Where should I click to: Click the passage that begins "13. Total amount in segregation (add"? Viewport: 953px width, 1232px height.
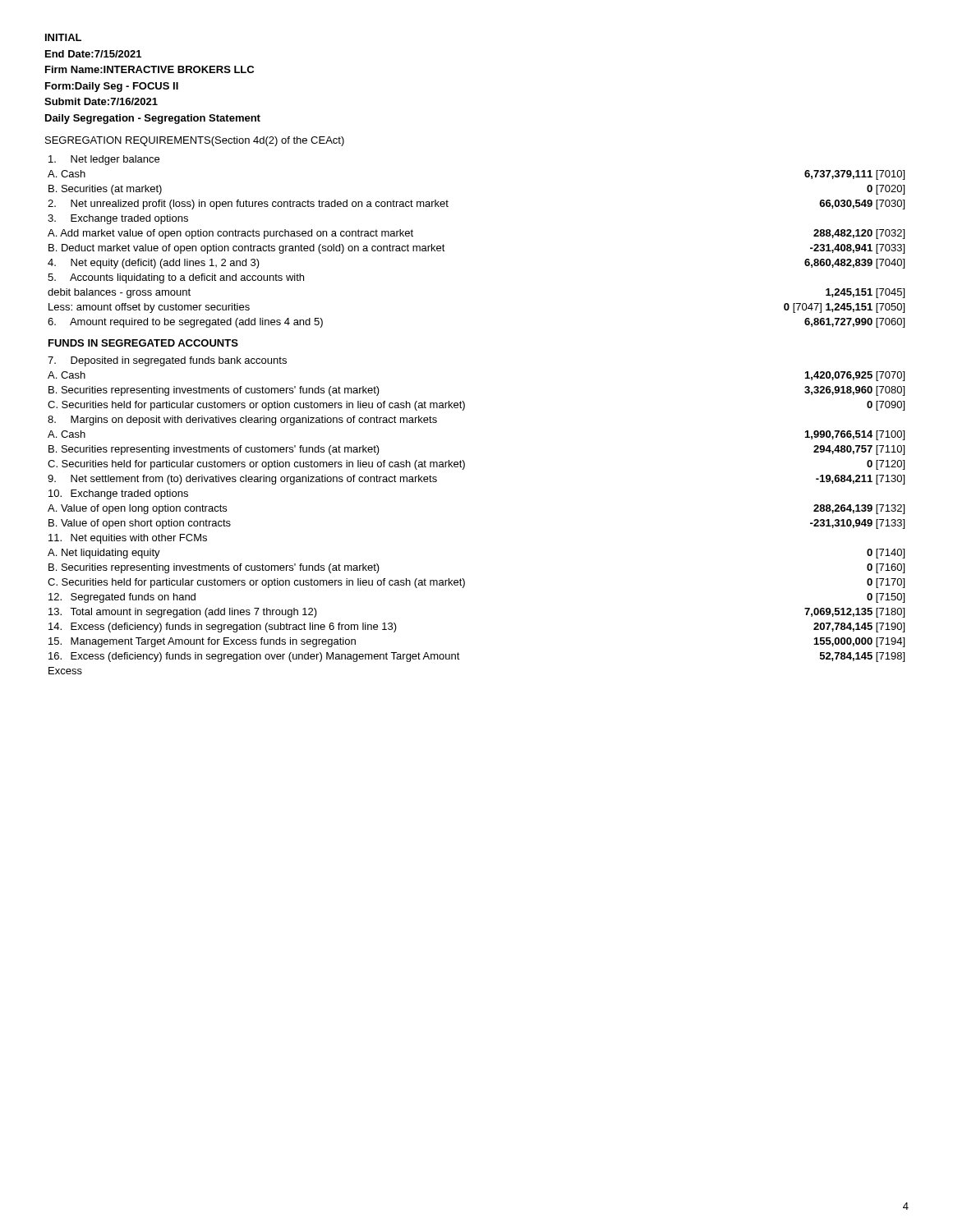pyautogui.click(x=184, y=612)
